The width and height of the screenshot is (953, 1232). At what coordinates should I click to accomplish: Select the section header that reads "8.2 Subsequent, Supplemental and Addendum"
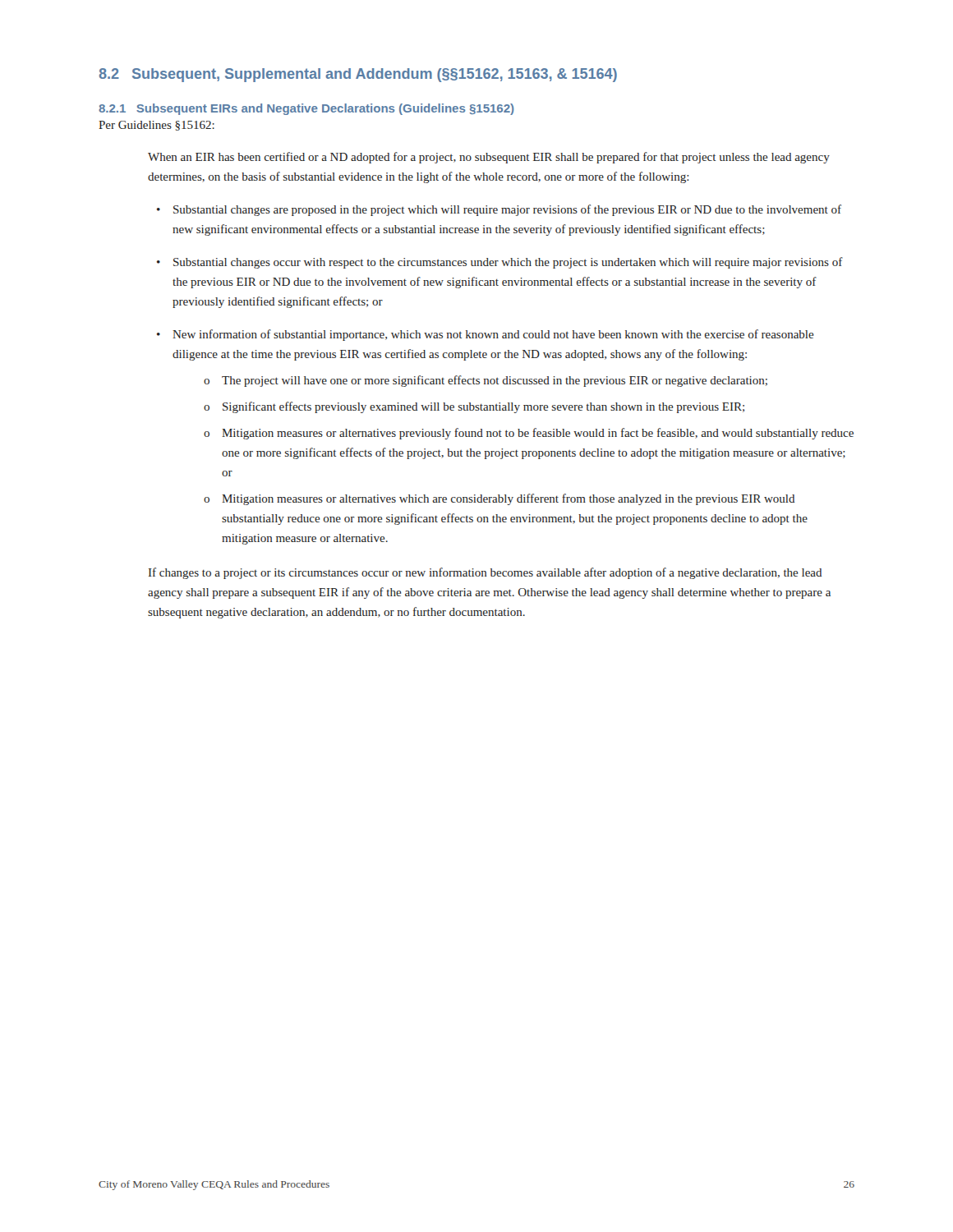(358, 74)
